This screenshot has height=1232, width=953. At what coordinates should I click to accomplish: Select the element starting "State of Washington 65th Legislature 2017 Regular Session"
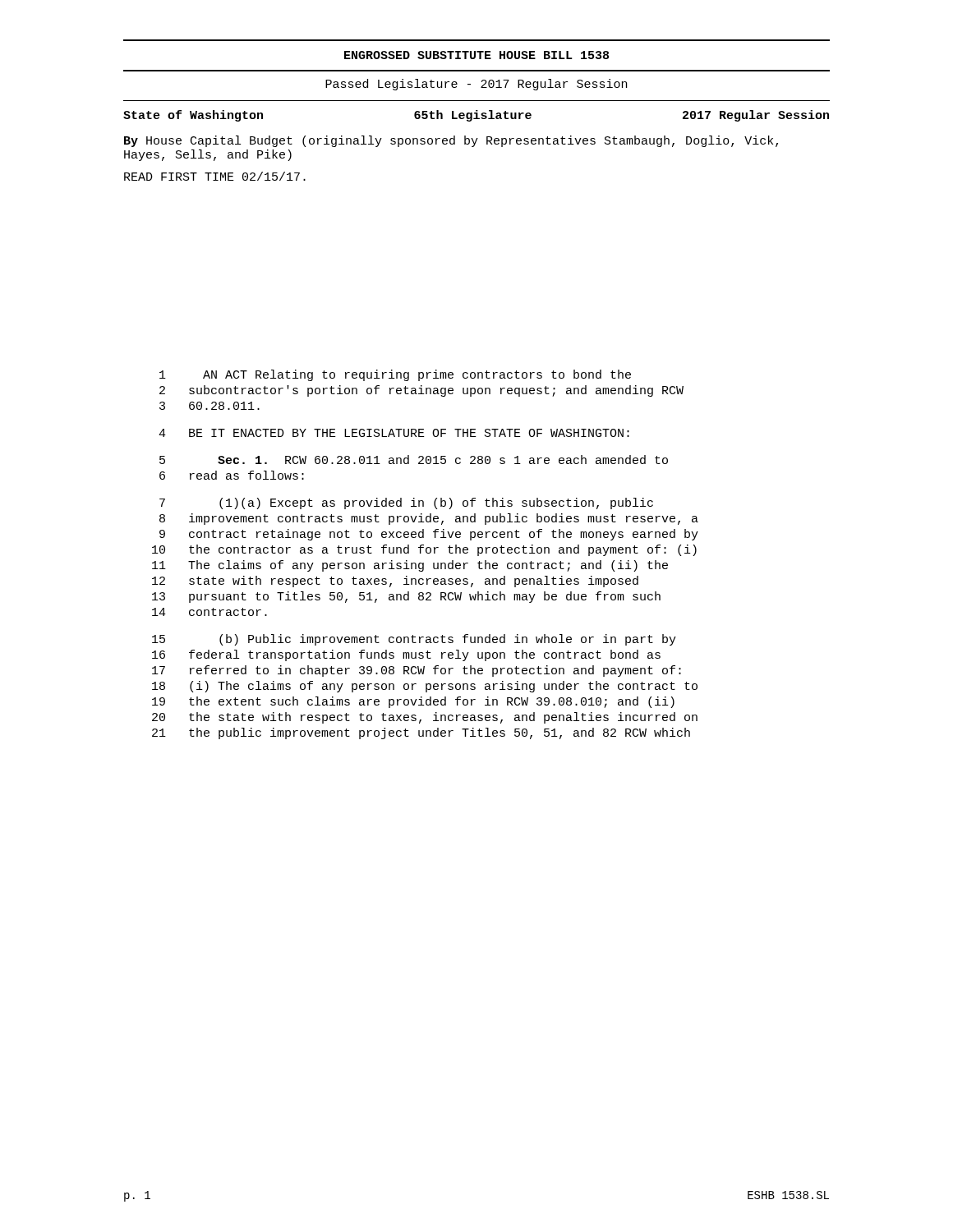(476, 116)
